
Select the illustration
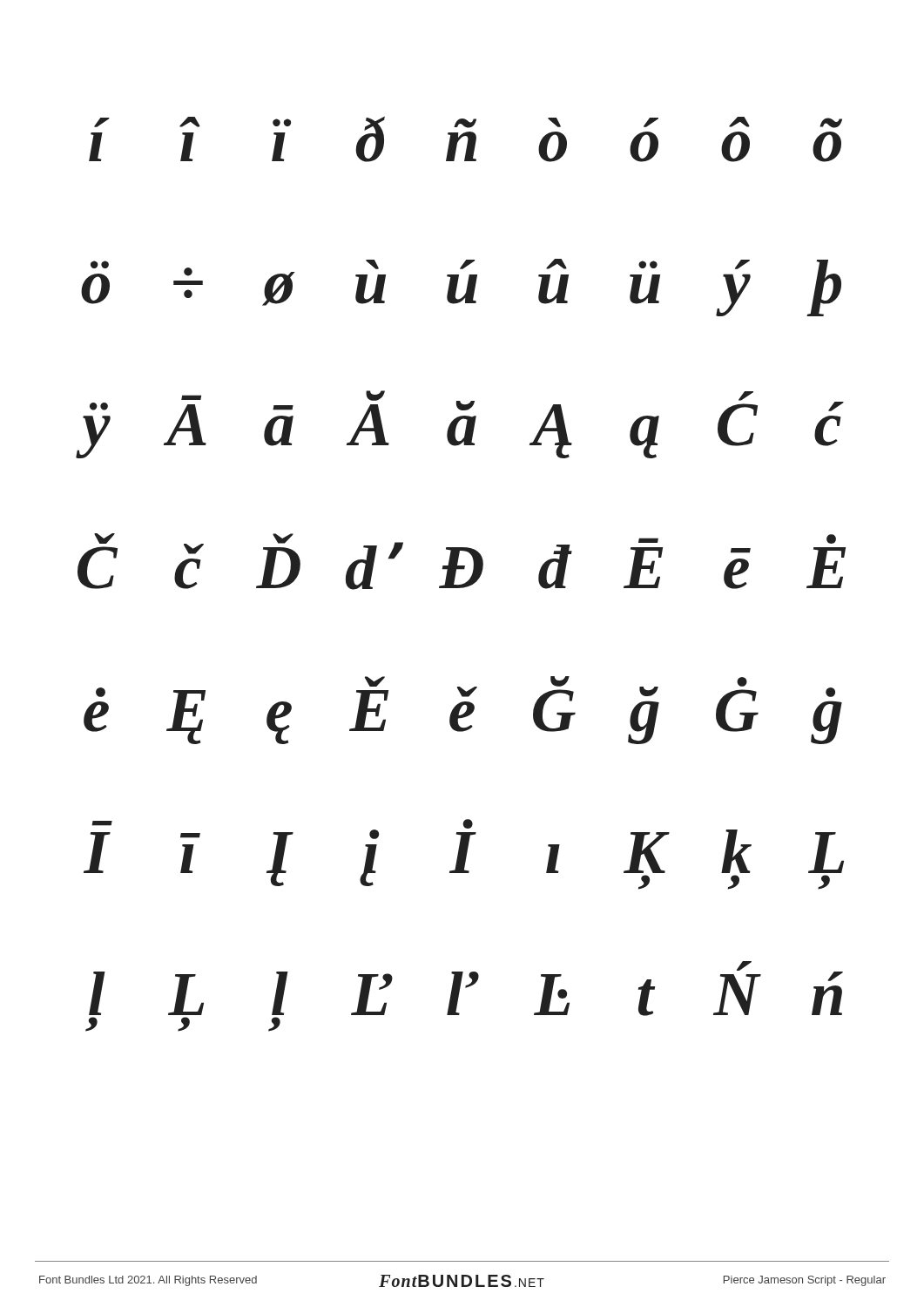(x=462, y=542)
